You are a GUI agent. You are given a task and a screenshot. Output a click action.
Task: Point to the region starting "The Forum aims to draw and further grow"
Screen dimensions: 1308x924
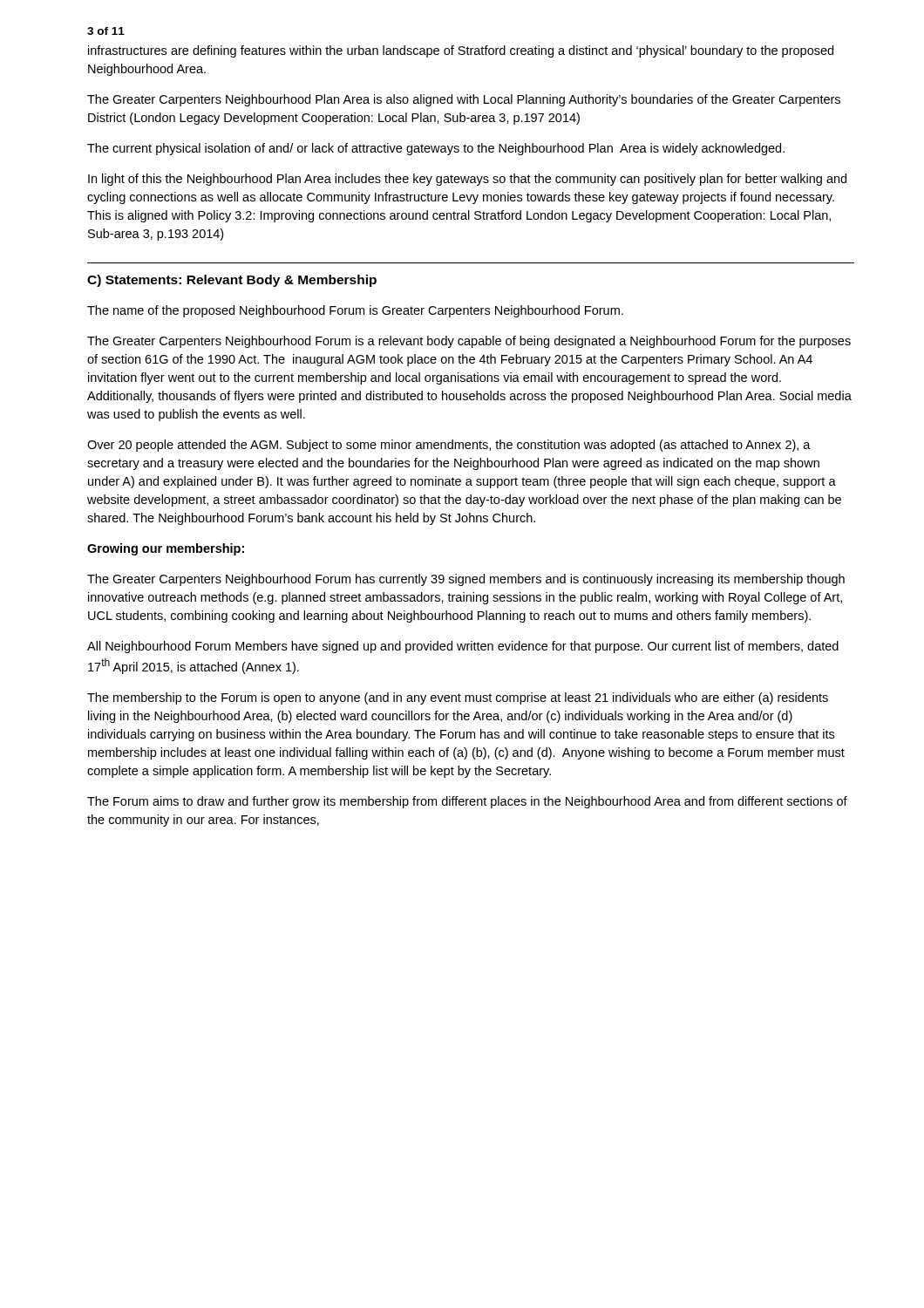(471, 811)
